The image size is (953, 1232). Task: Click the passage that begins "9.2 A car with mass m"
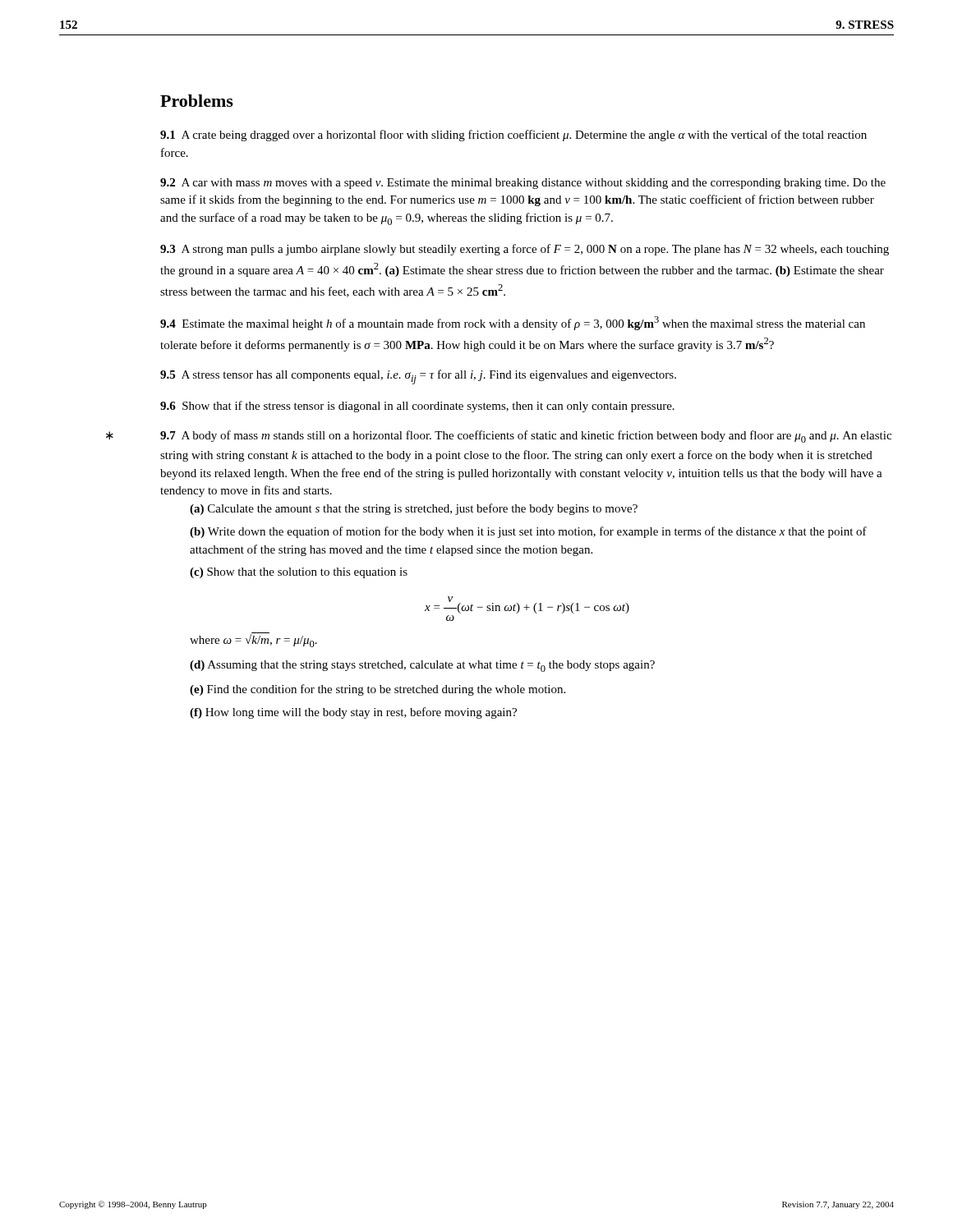523,201
